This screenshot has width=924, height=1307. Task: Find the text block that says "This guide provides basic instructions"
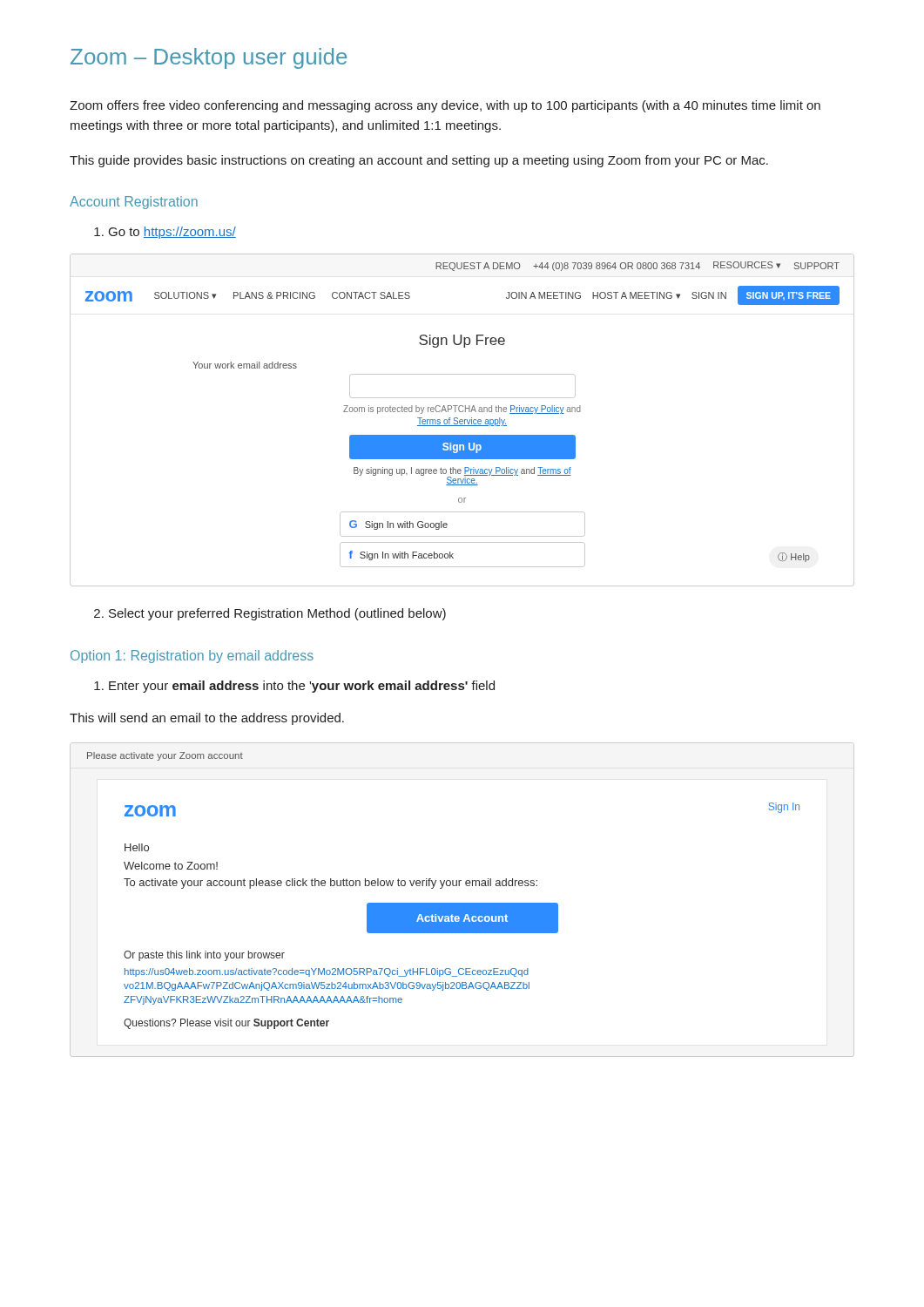pyautogui.click(x=419, y=159)
